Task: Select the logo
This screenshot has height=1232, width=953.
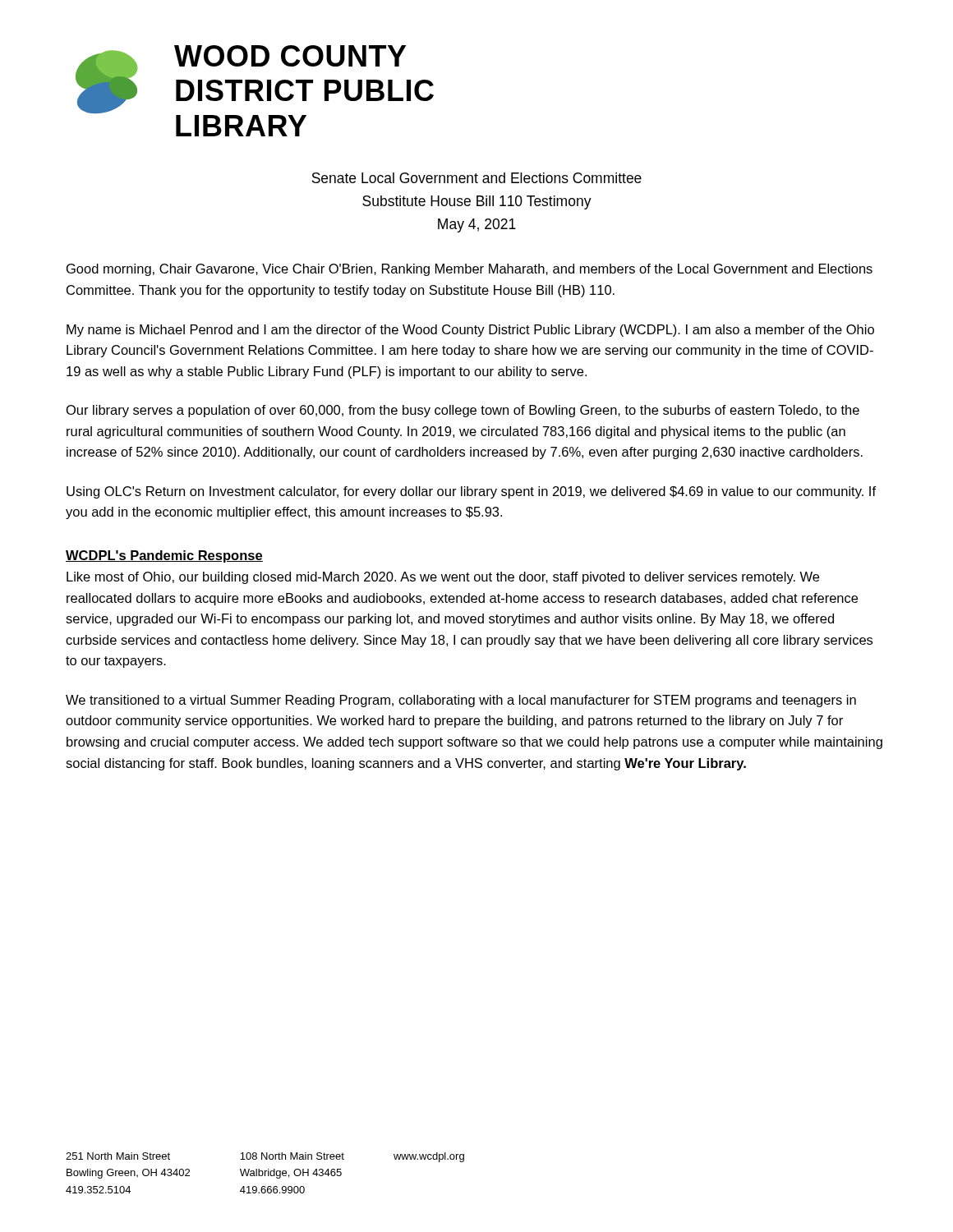Action: coord(476,92)
